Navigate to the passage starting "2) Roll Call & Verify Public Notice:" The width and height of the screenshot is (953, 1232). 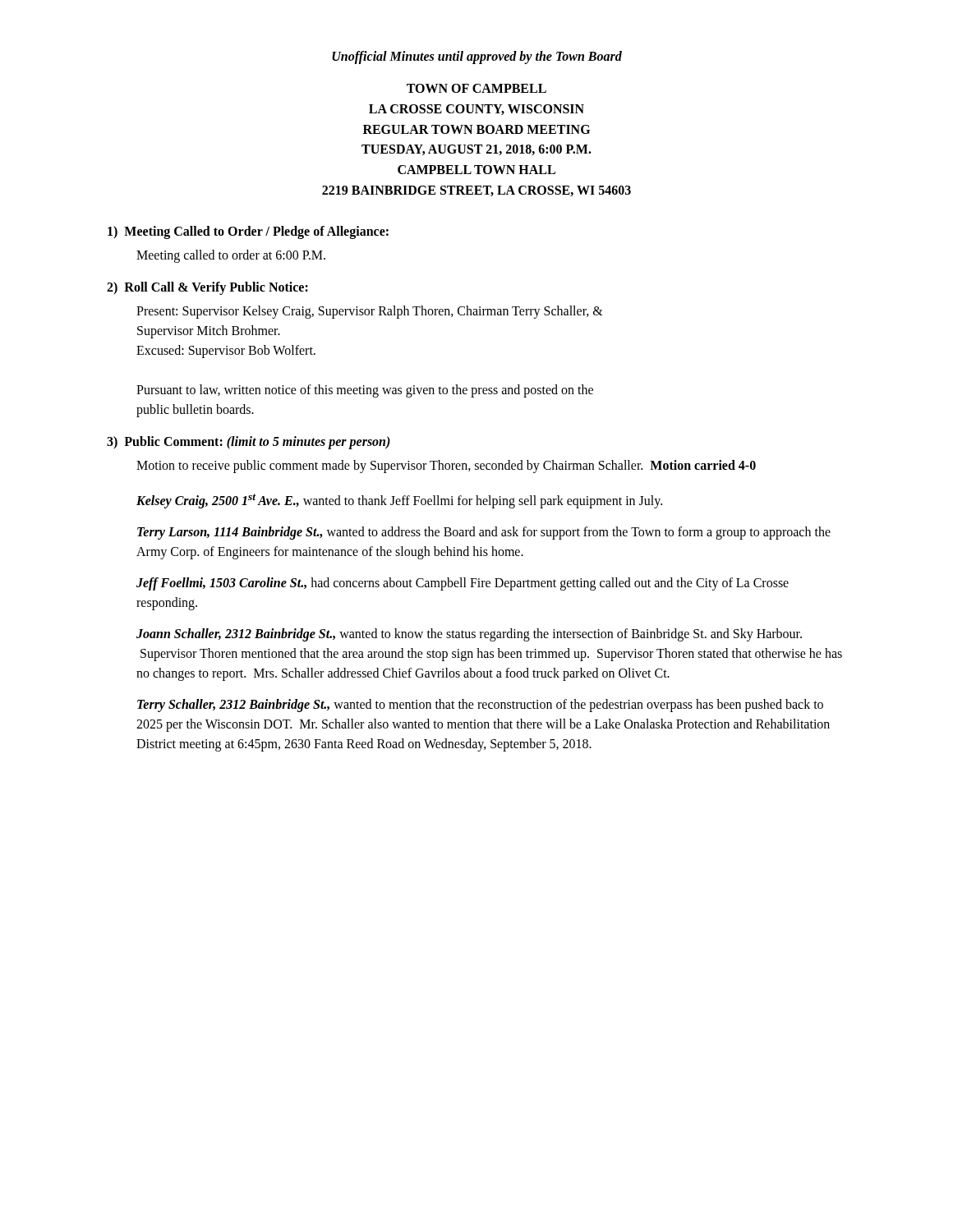coord(208,287)
